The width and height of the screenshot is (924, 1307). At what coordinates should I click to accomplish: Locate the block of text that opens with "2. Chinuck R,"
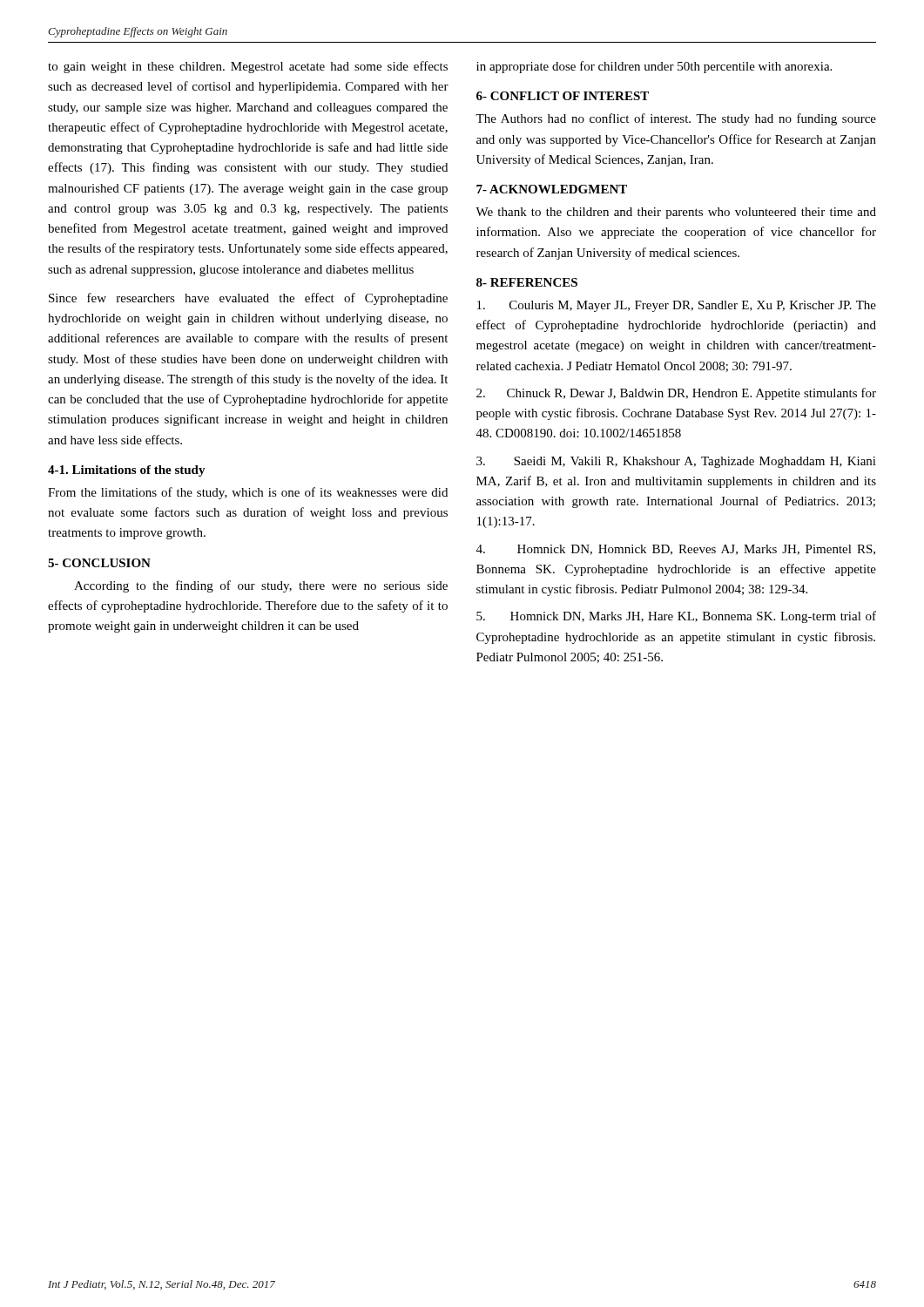point(676,413)
